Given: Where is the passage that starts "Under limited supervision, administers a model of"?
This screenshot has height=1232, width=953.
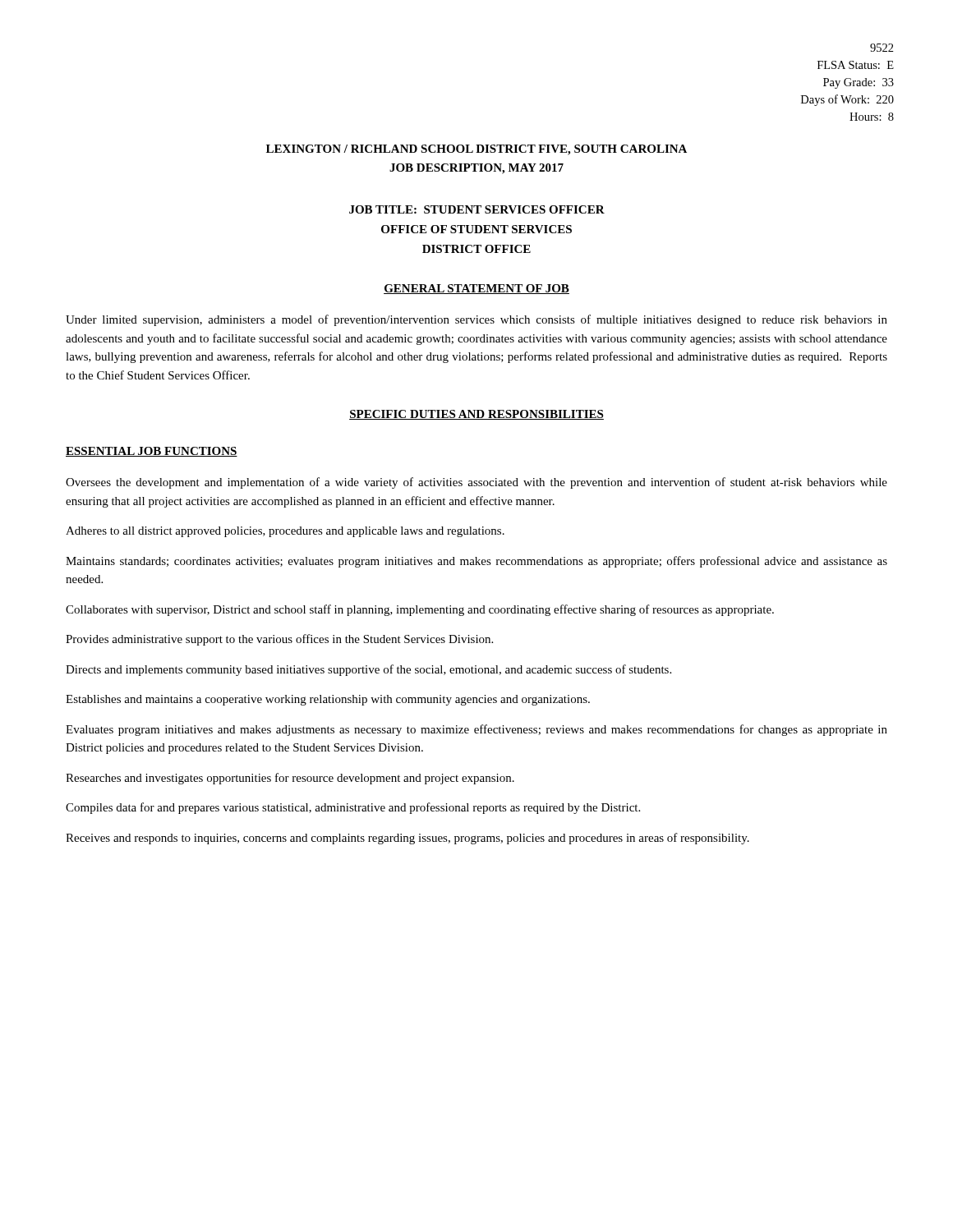Looking at the screenshot, I should [x=476, y=347].
